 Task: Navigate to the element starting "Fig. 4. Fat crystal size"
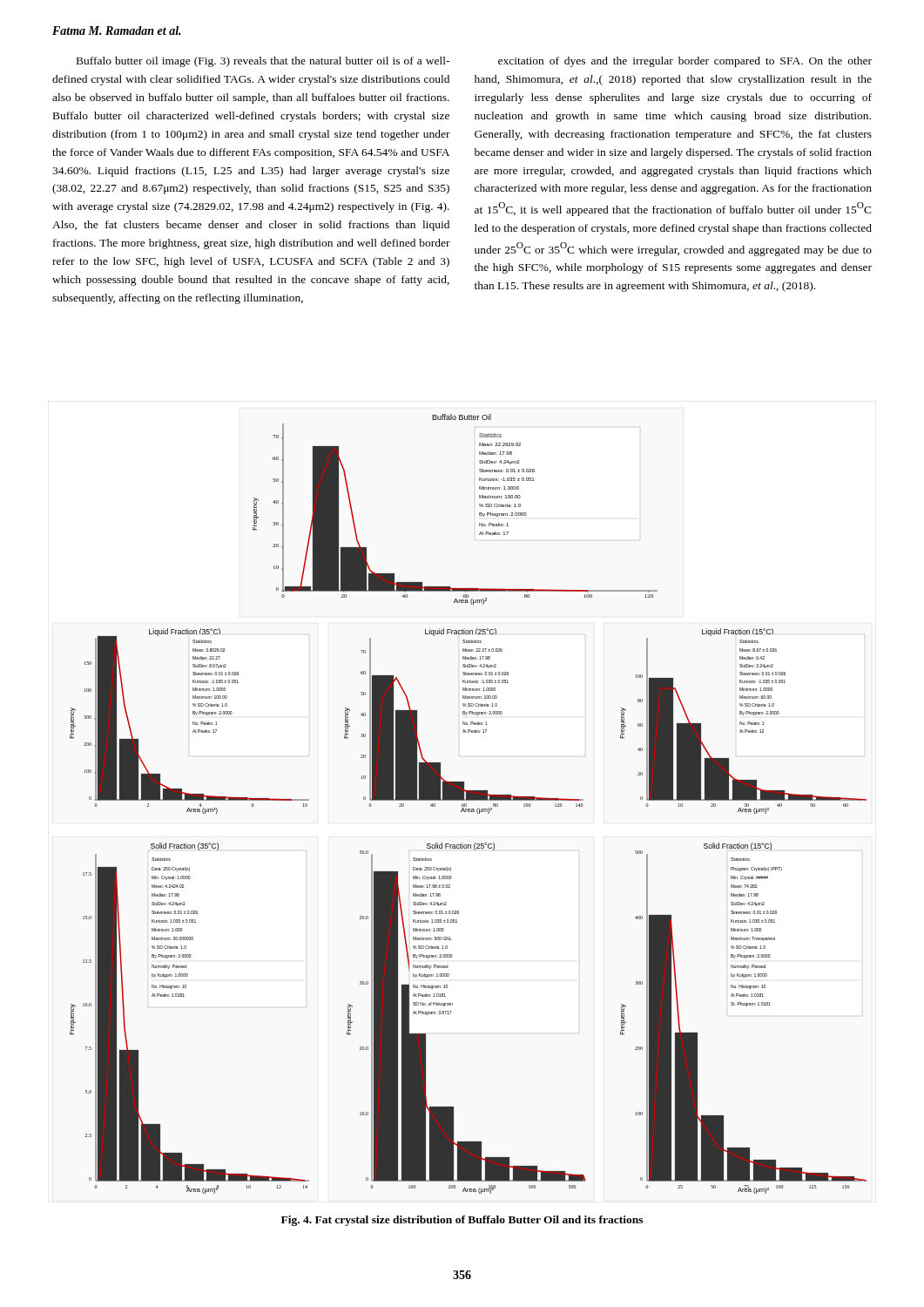pos(462,1219)
